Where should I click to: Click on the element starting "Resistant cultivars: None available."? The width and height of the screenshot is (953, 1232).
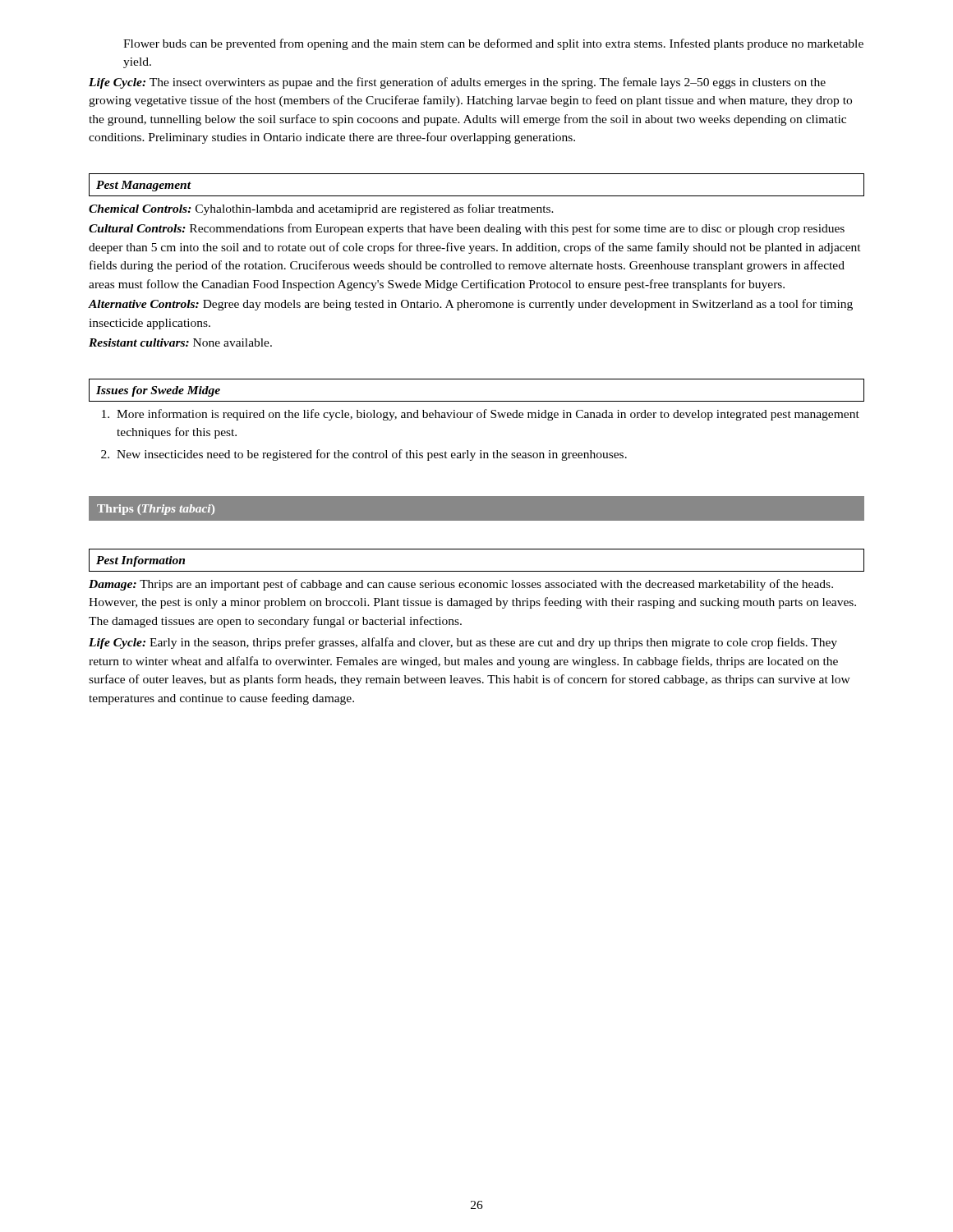coord(181,342)
